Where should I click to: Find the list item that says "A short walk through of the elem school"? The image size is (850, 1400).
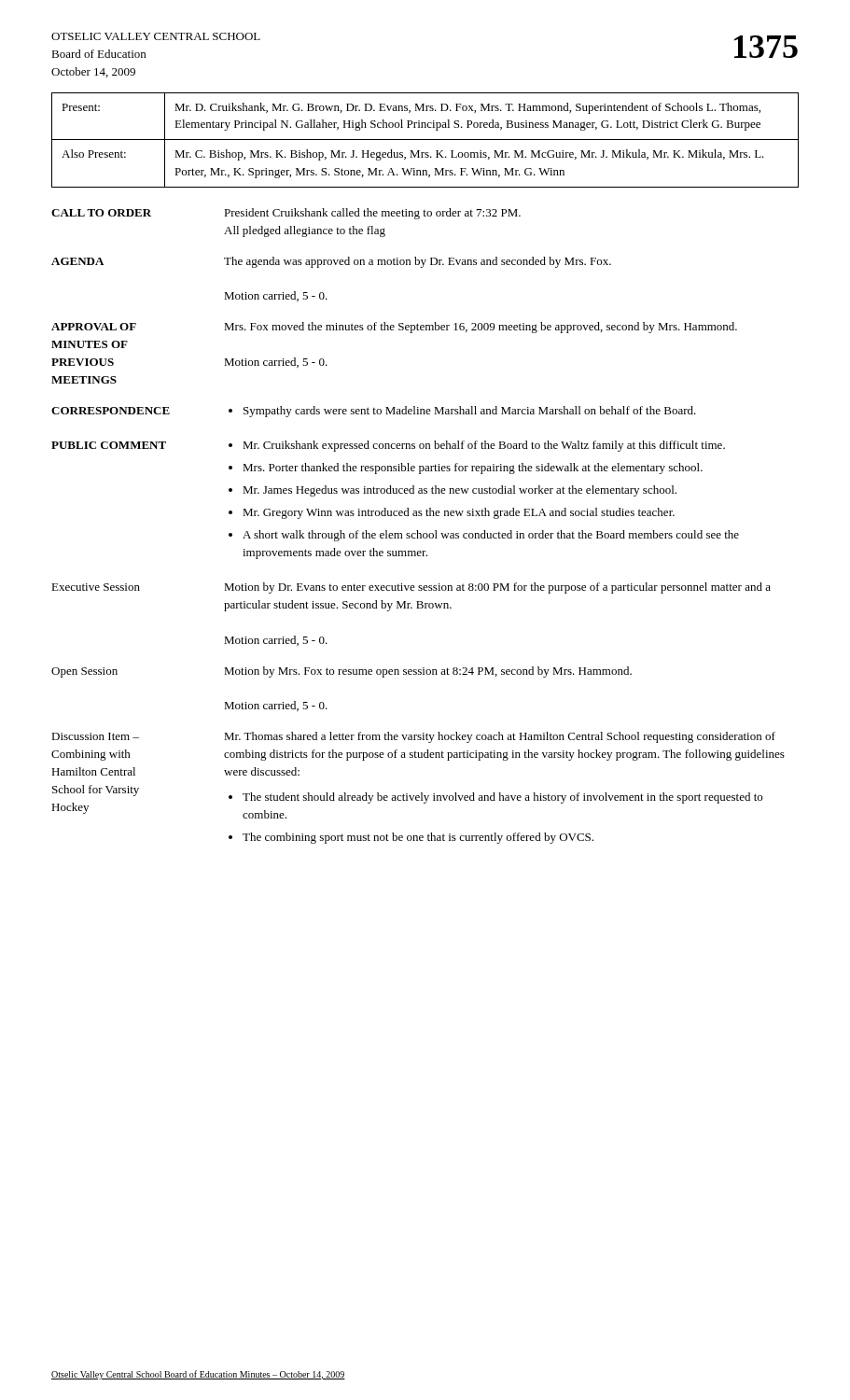click(491, 543)
